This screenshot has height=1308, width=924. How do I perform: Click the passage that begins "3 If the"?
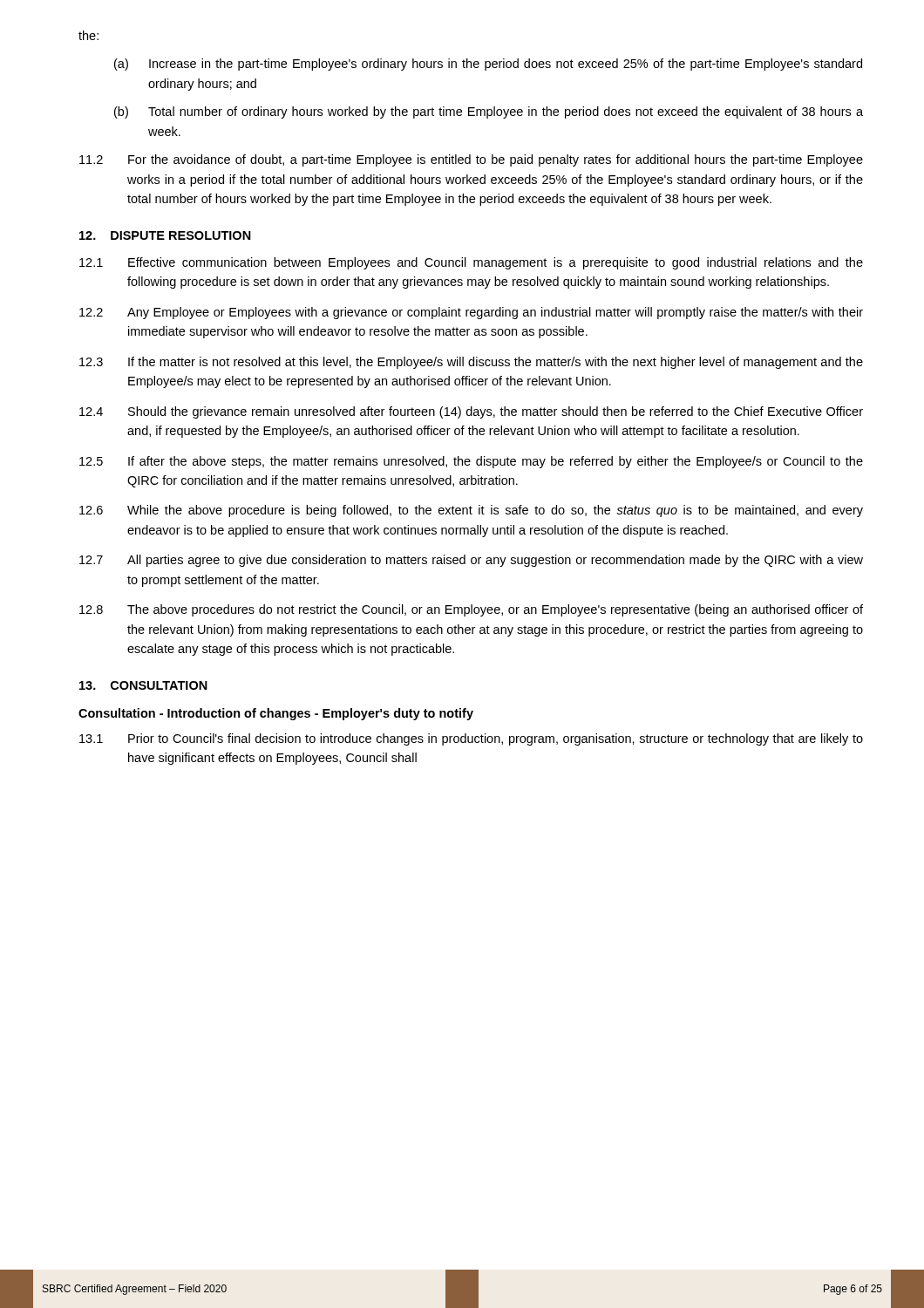471,372
